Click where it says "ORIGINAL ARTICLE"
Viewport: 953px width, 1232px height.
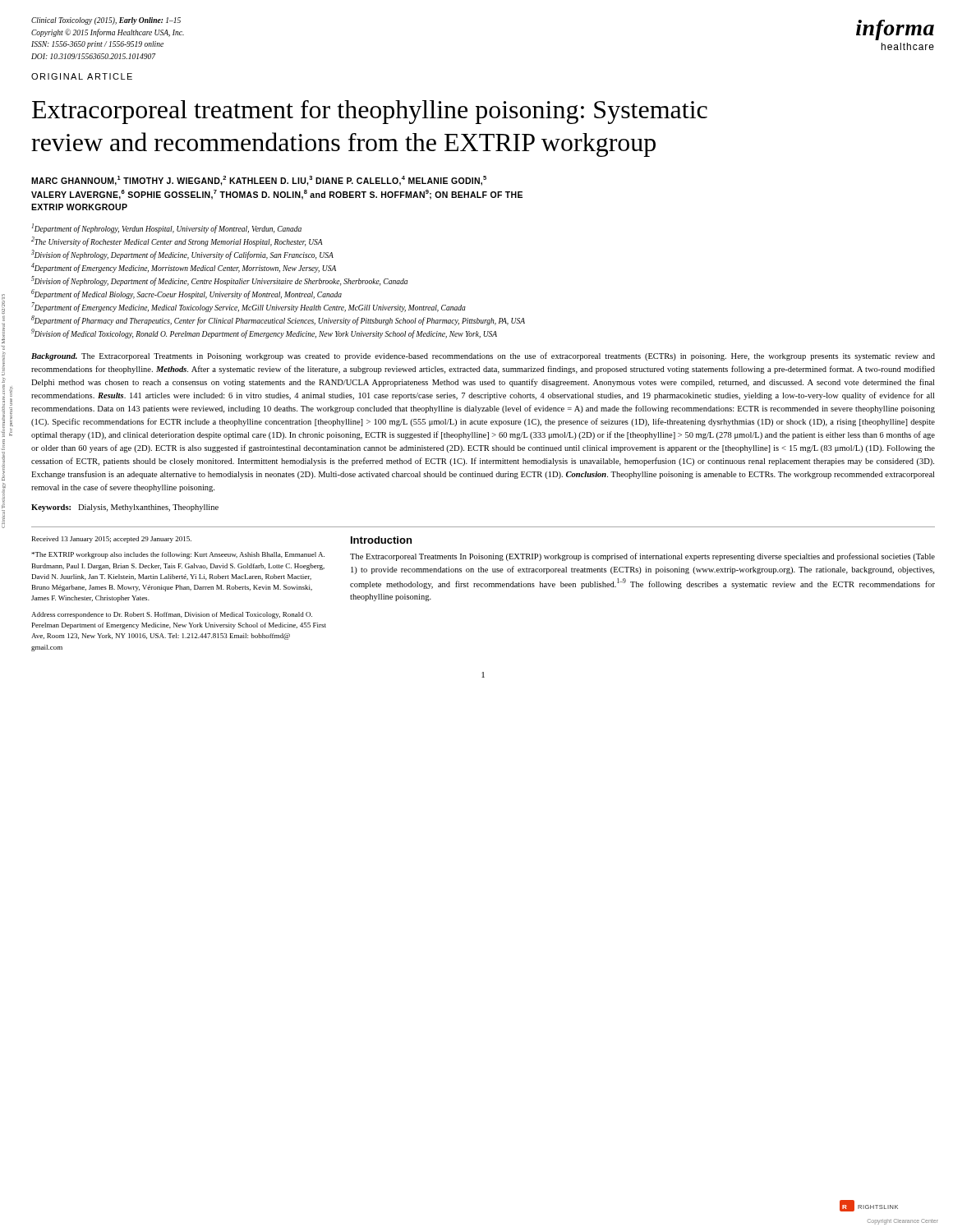[x=83, y=76]
